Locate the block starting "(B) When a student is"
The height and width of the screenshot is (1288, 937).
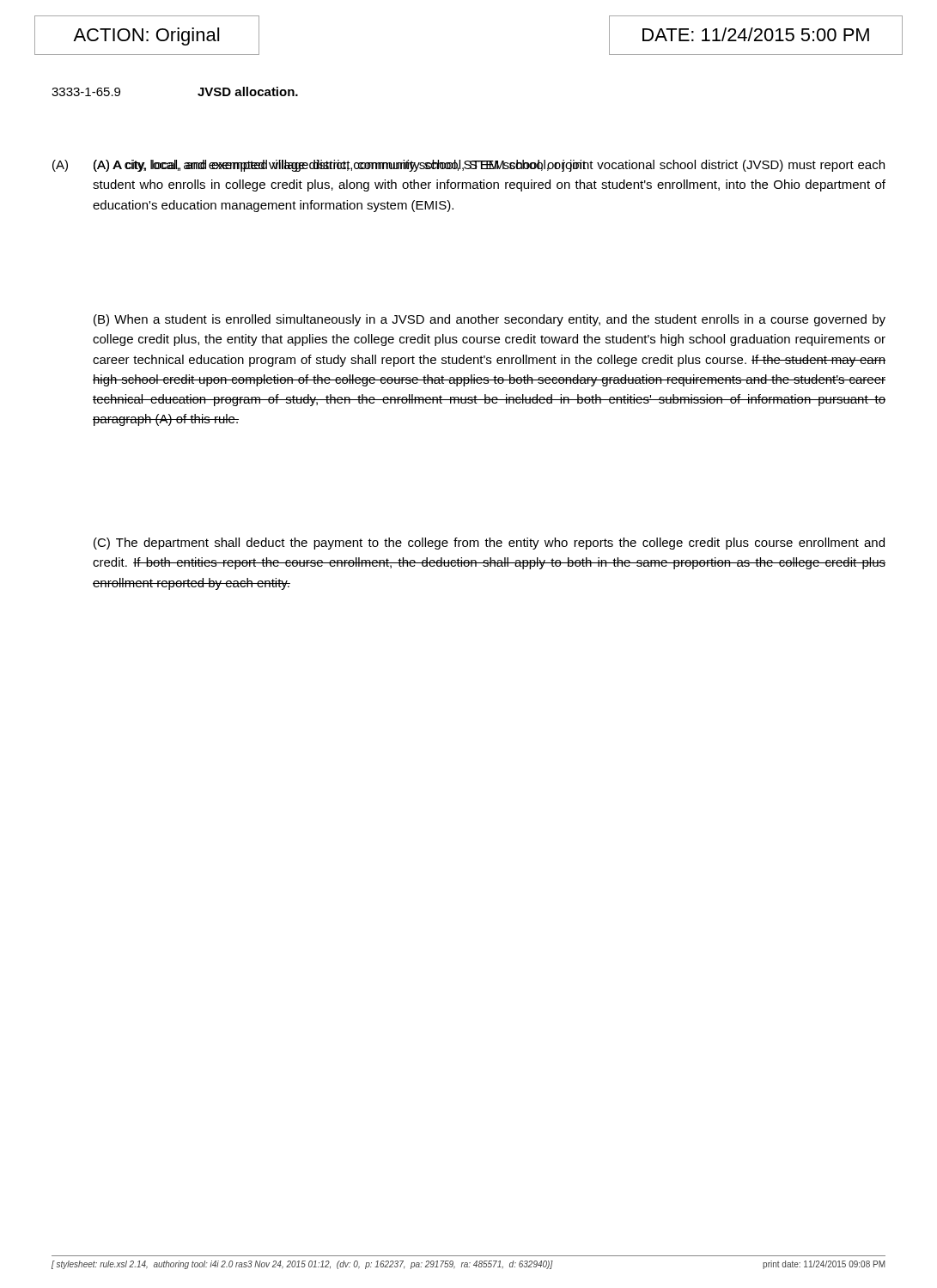(x=489, y=369)
